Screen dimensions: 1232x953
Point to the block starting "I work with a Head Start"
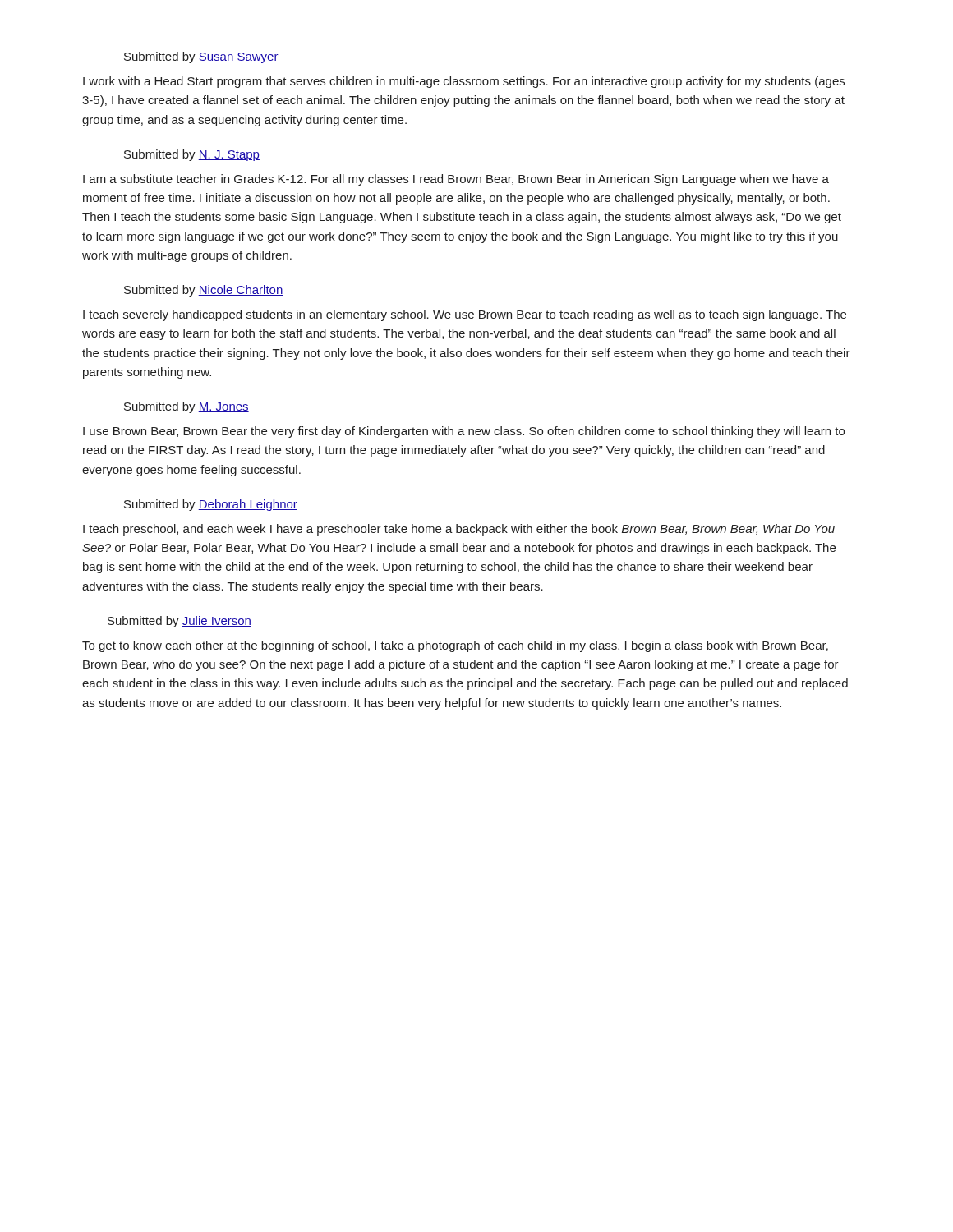coord(464,100)
